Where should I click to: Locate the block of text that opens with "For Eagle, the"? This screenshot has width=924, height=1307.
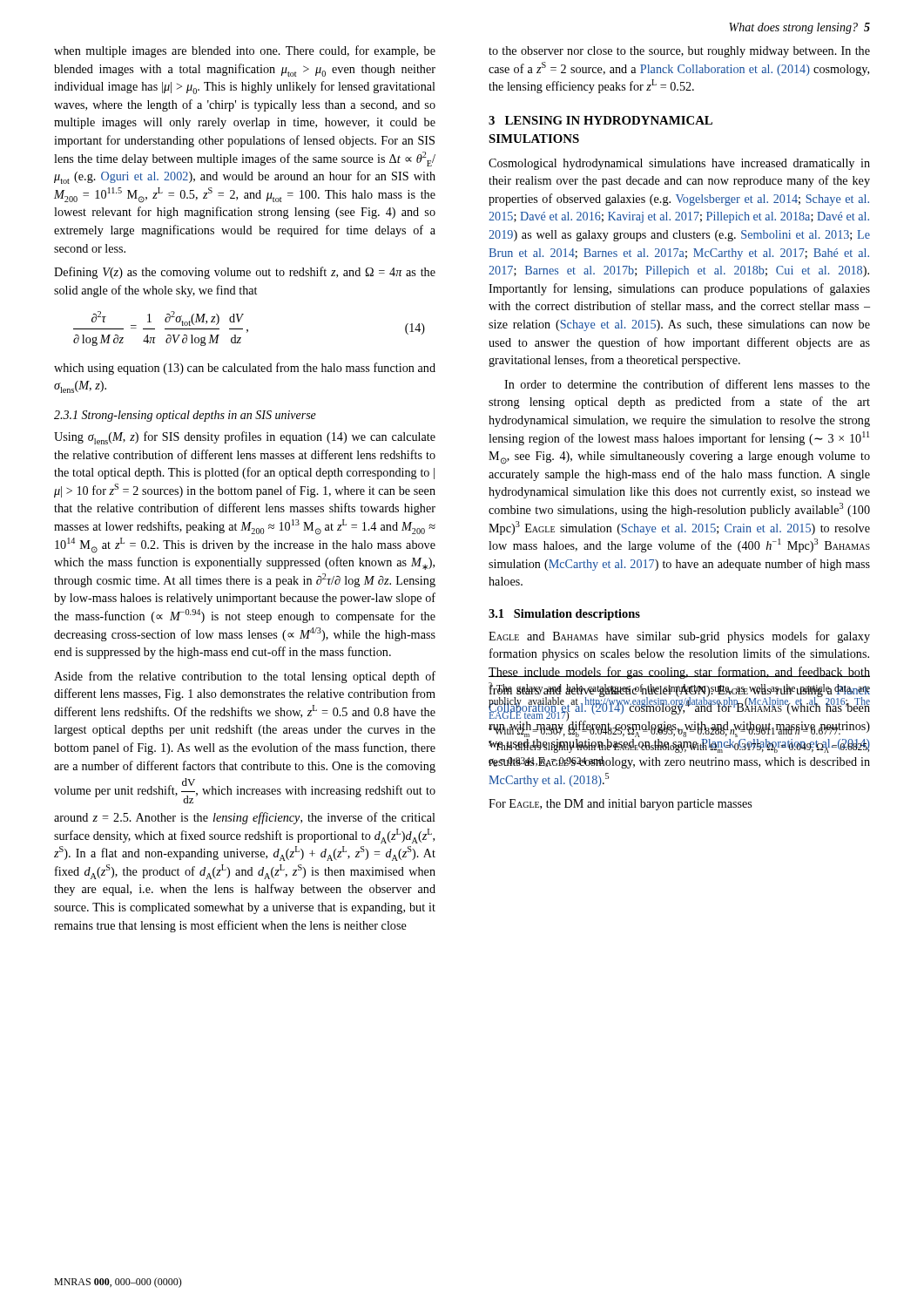point(620,803)
